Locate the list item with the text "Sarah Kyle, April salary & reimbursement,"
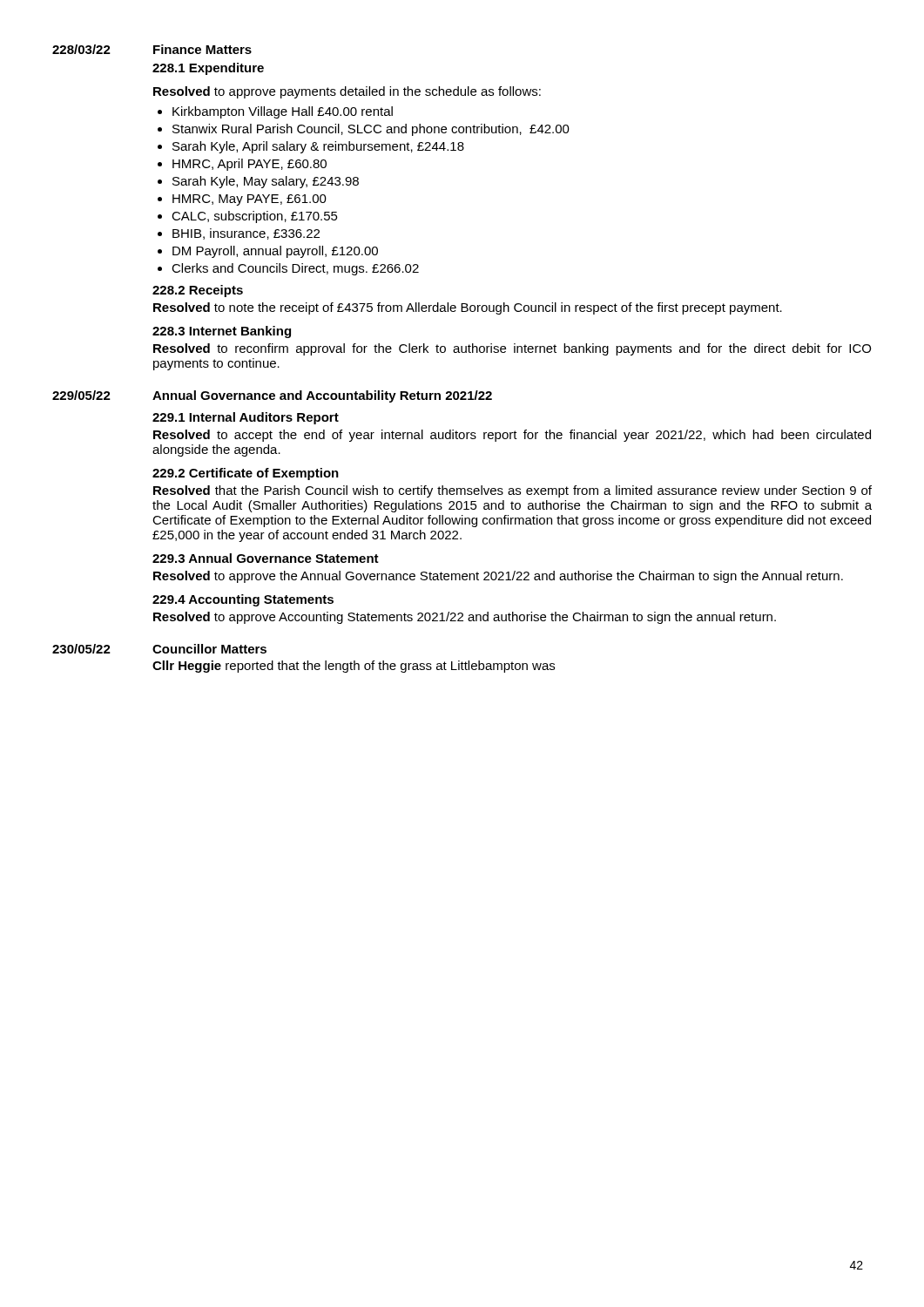The height and width of the screenshot is (1307, 924). click(x=318, y=146)
